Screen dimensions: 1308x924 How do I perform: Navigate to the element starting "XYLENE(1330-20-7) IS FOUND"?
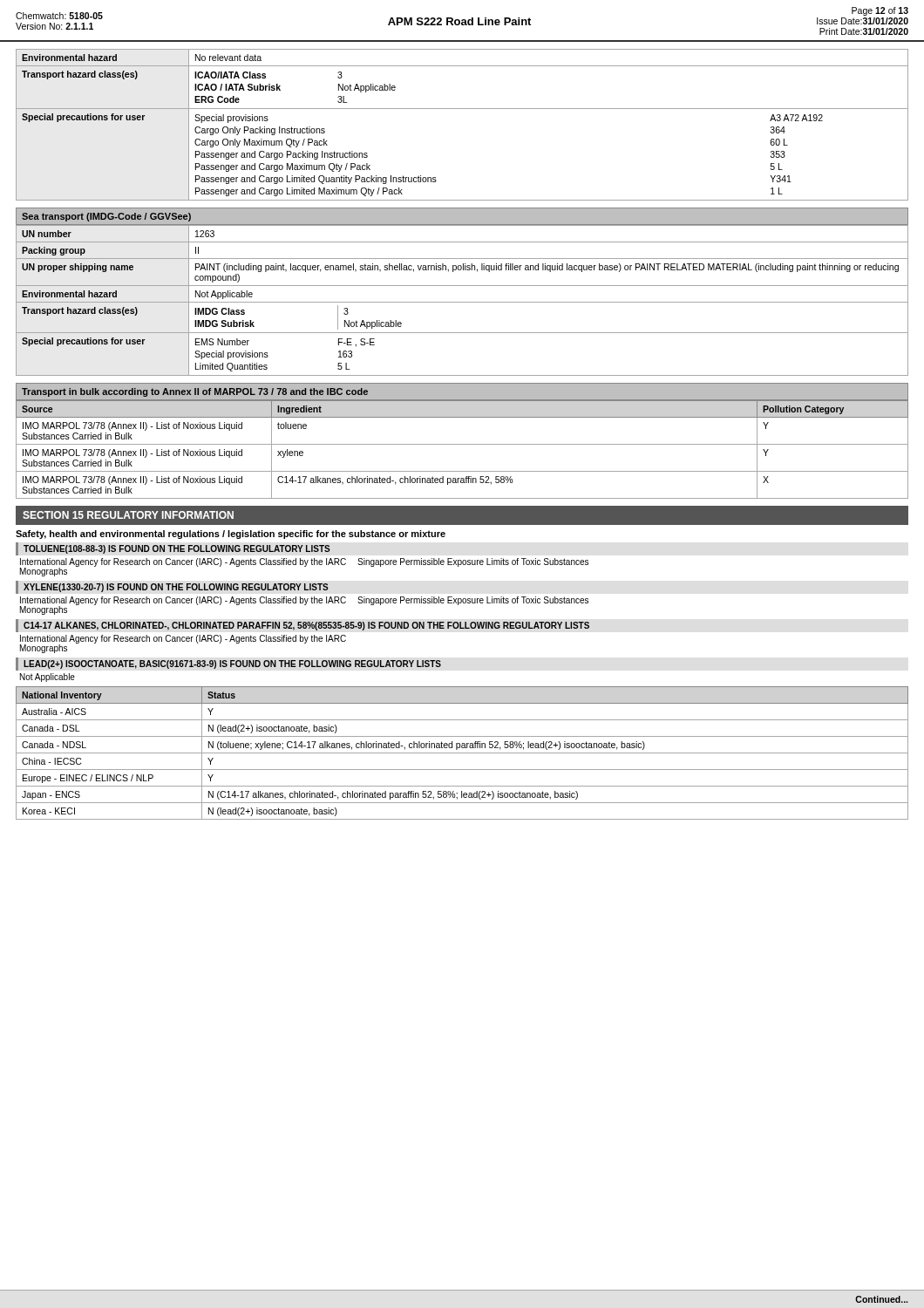pyautogui.click(x=462, y=598)
